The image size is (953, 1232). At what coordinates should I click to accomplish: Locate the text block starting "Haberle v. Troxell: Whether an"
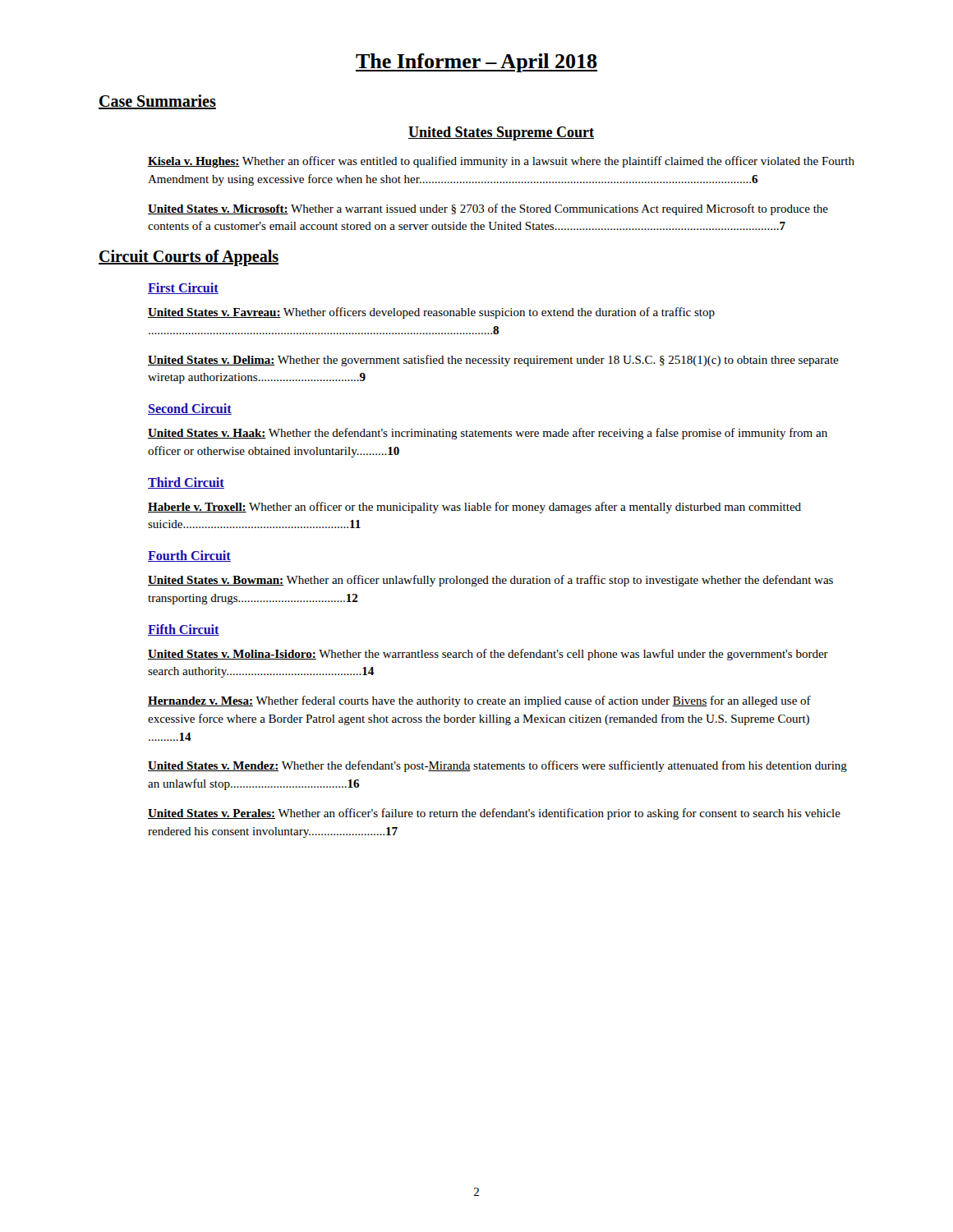pyautogui.click(x=474, y=515)
